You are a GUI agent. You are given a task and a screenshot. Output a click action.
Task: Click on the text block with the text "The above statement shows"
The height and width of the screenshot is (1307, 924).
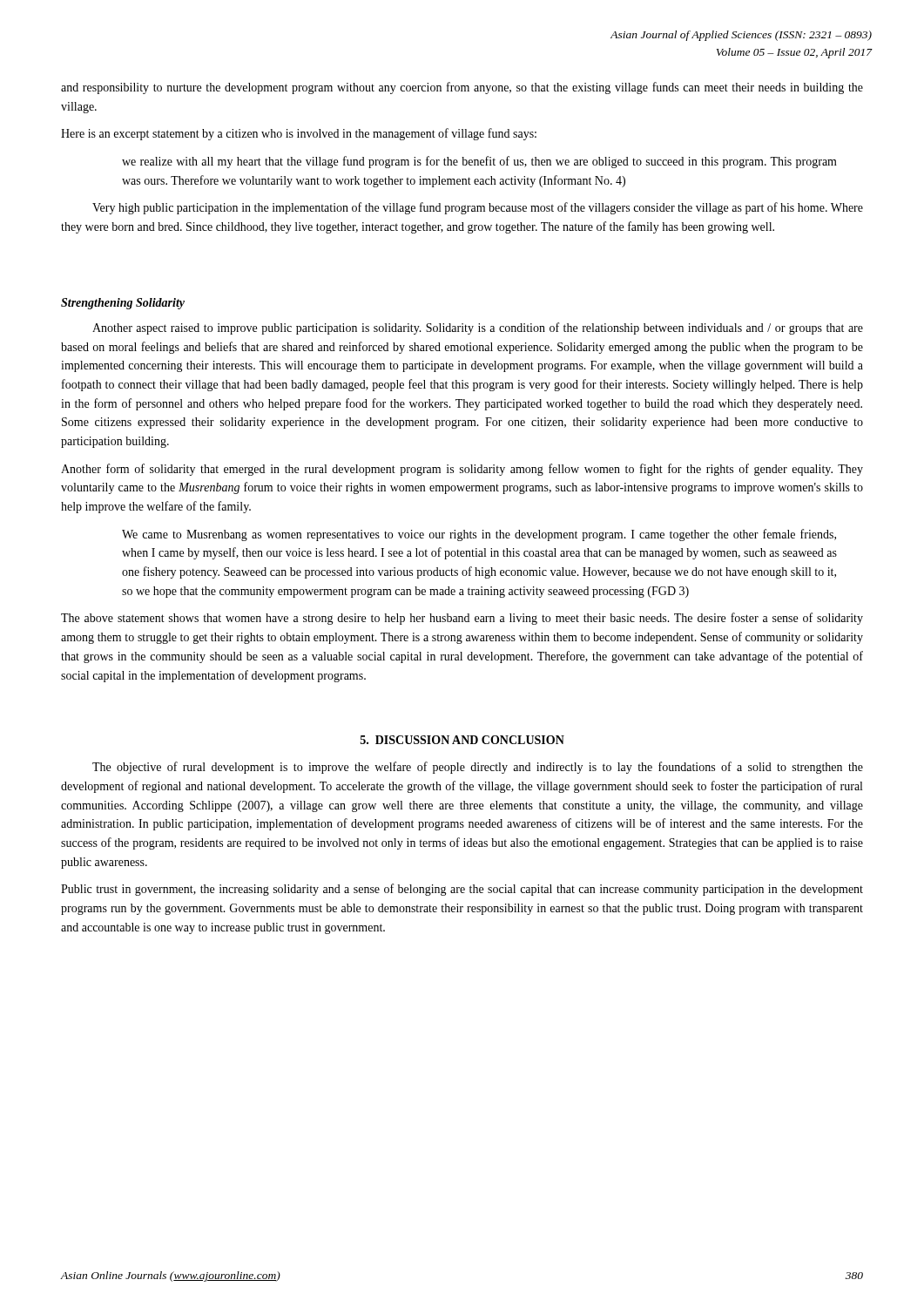click(462, 647)
